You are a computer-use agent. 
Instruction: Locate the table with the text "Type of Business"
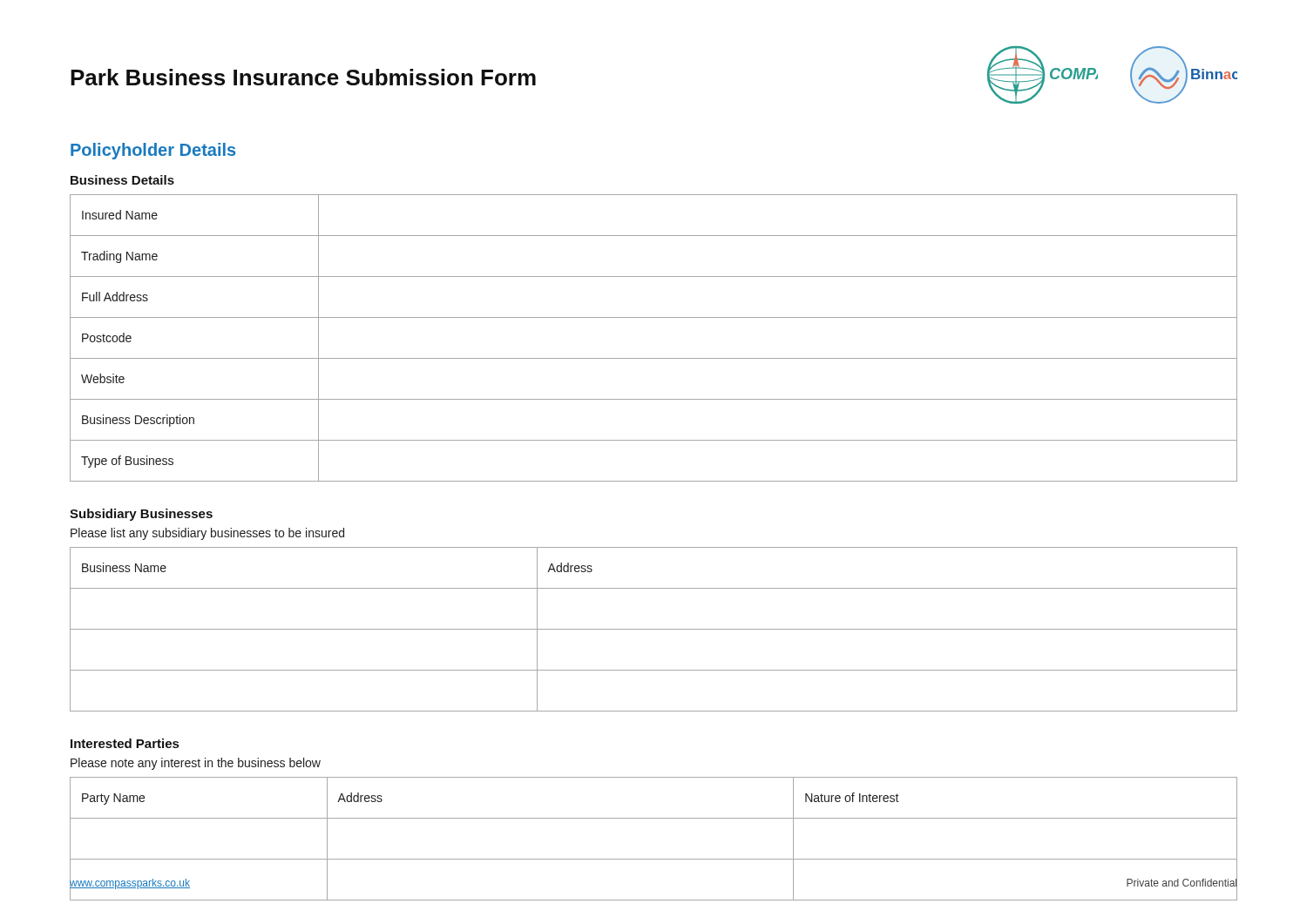tap(654, 338)
